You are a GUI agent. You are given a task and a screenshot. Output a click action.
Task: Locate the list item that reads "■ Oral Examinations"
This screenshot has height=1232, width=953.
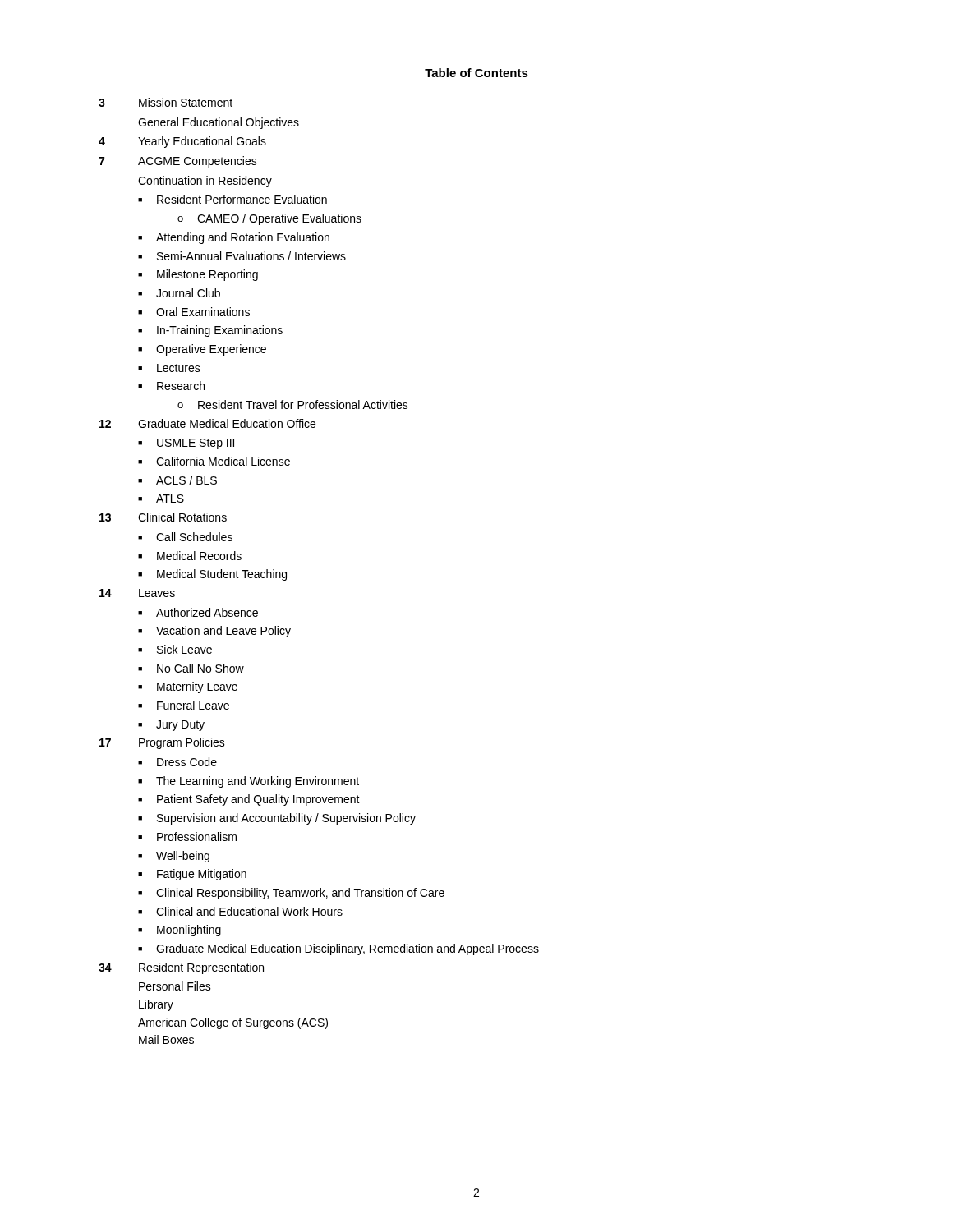(x=194, y=312)
